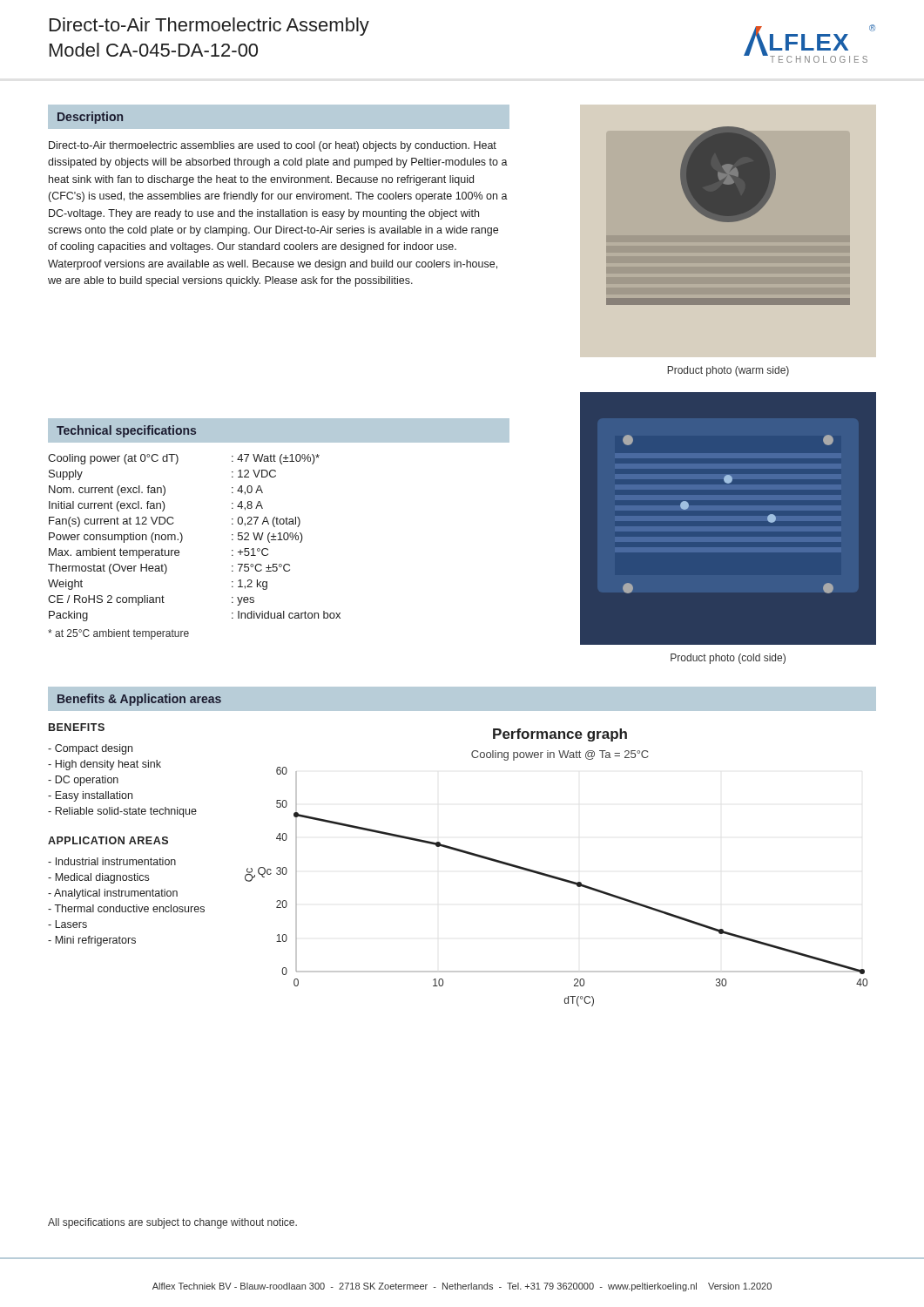Find the list item that reads "High density heat sink"

(104, 764)
